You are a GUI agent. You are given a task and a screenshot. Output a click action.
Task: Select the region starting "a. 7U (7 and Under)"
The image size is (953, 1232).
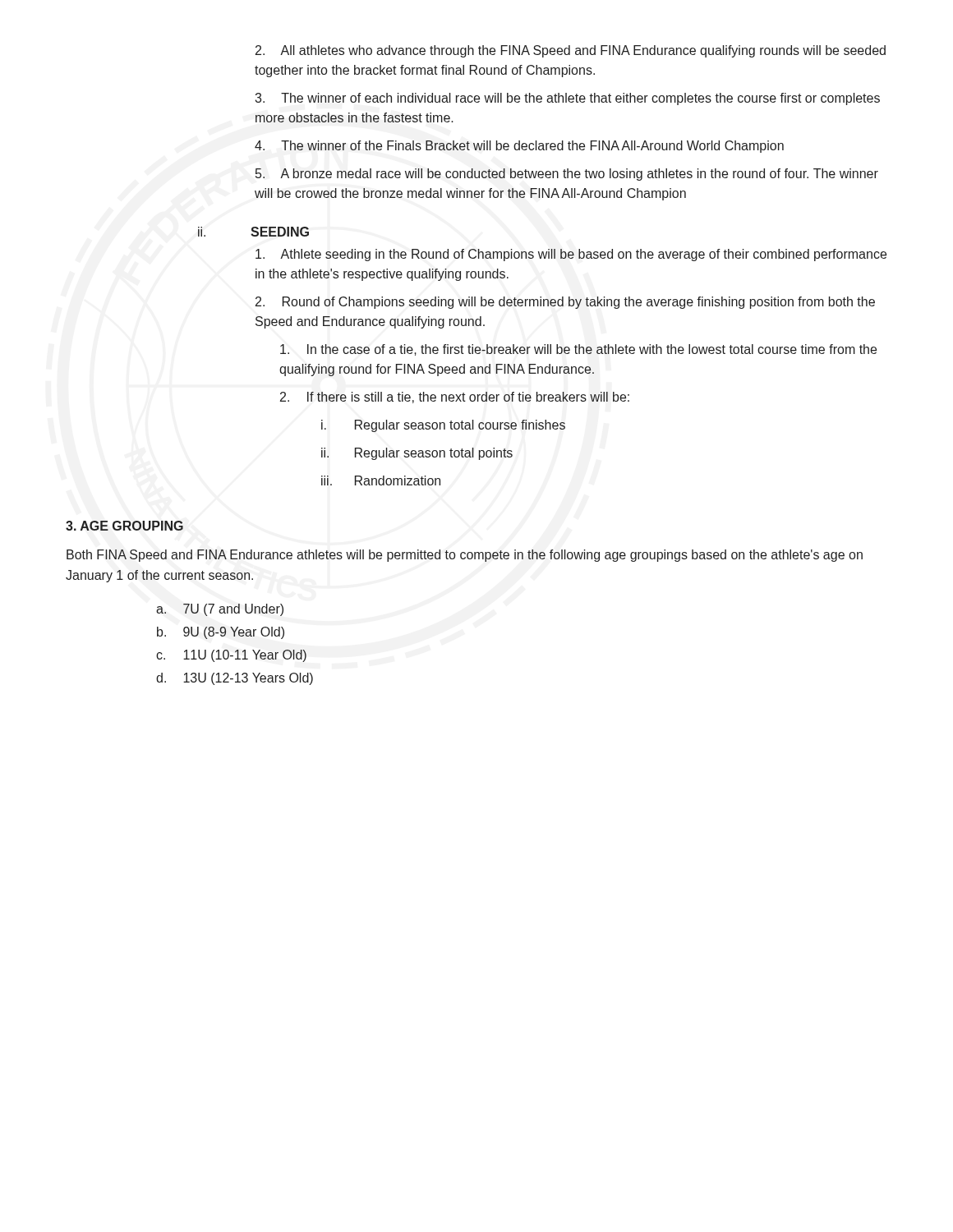point(220,609)
